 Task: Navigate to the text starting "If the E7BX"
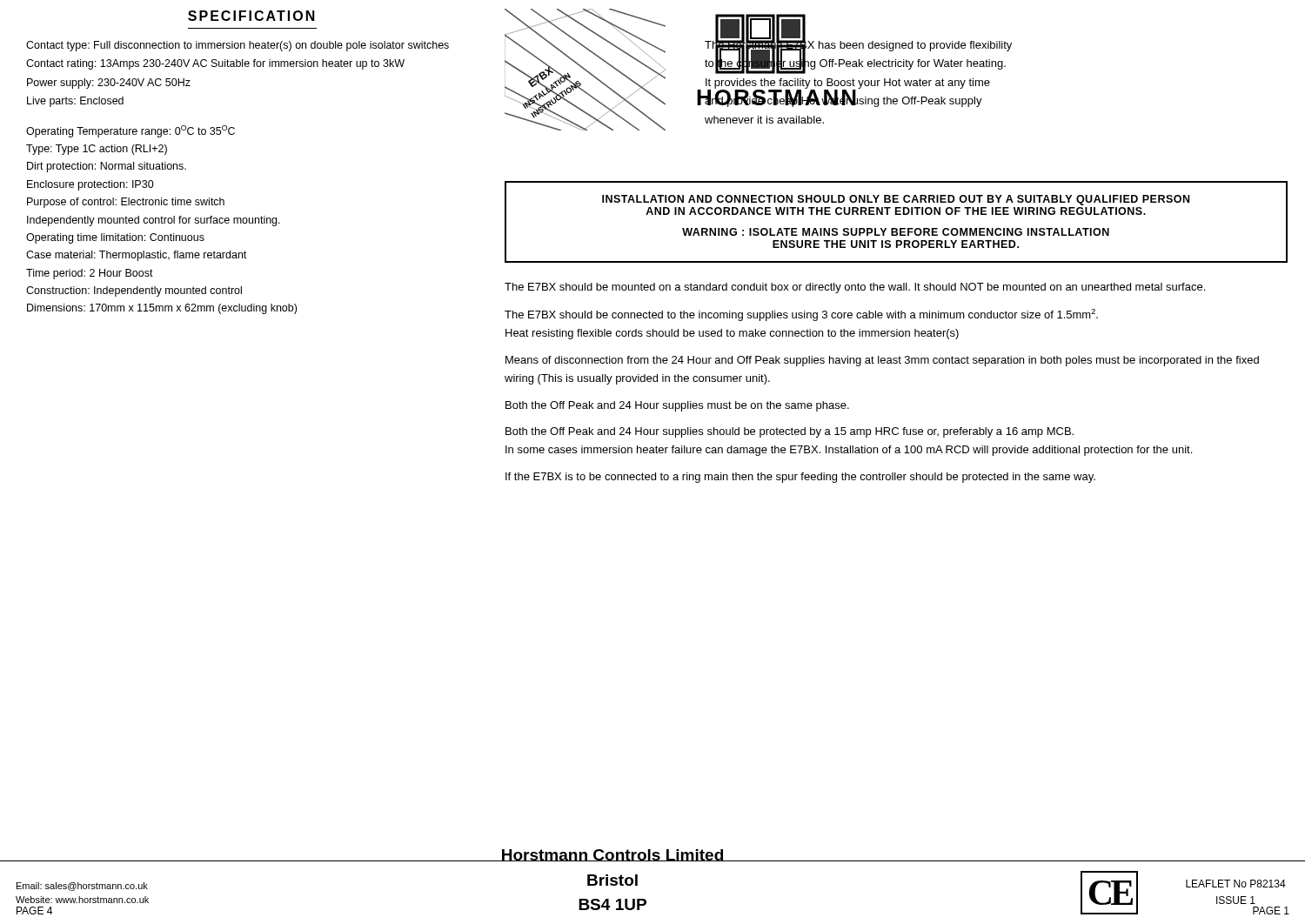[800, 476]
